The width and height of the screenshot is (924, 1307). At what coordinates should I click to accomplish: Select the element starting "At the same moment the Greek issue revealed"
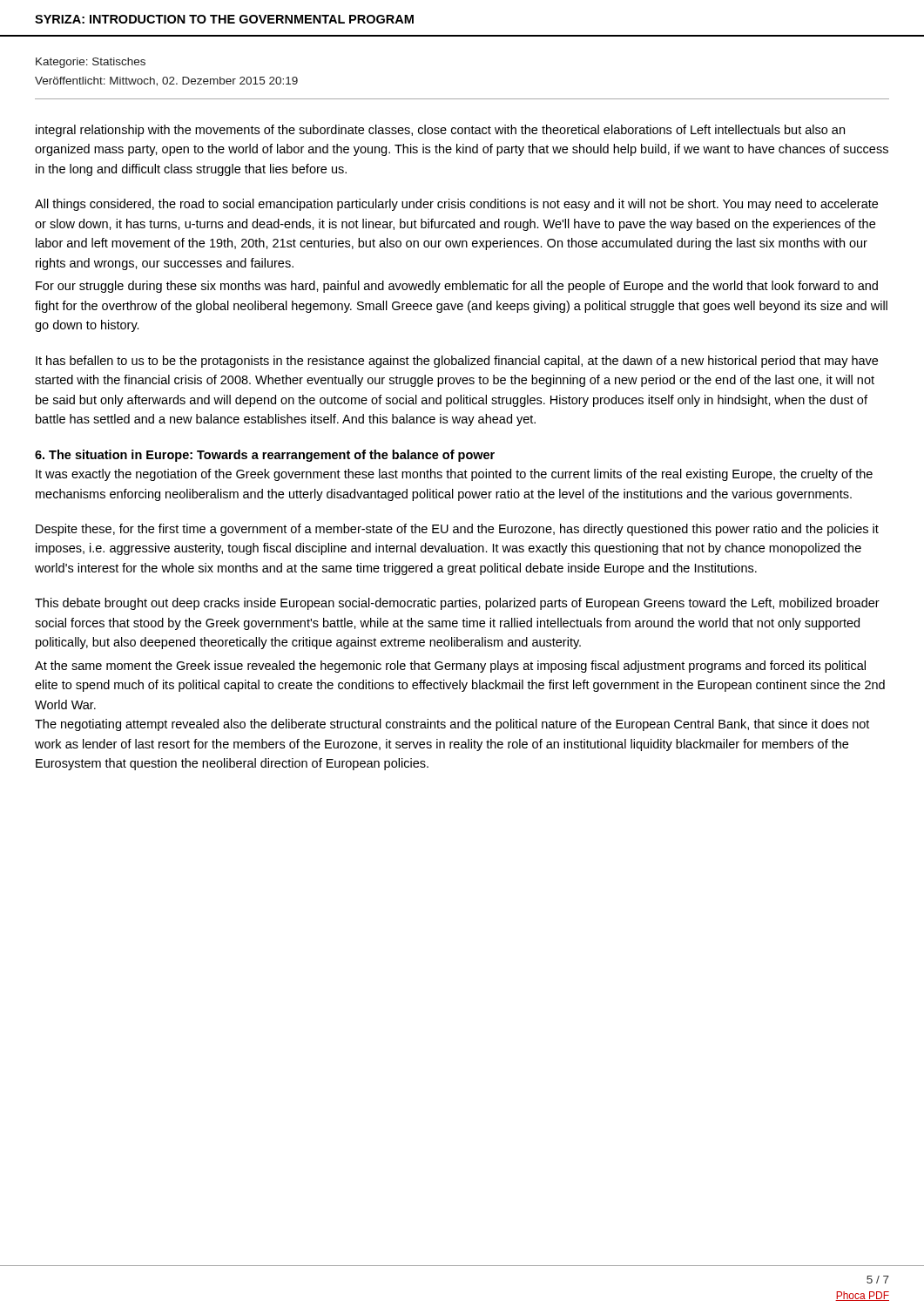(460, 685)
